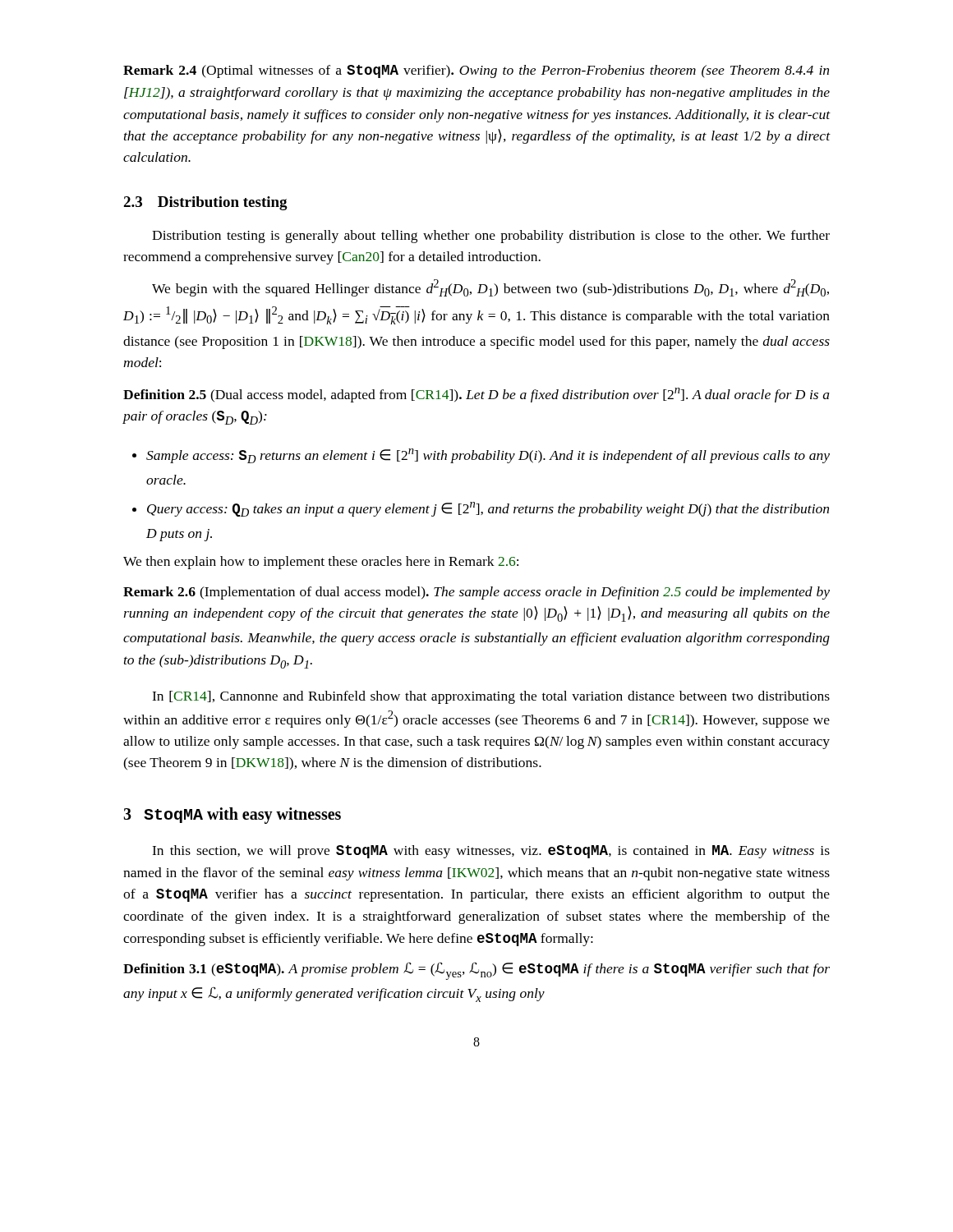Select the block starting "3 StoqMA with easy witnesses"
The image size is (953, 1232).
[232, 815]
